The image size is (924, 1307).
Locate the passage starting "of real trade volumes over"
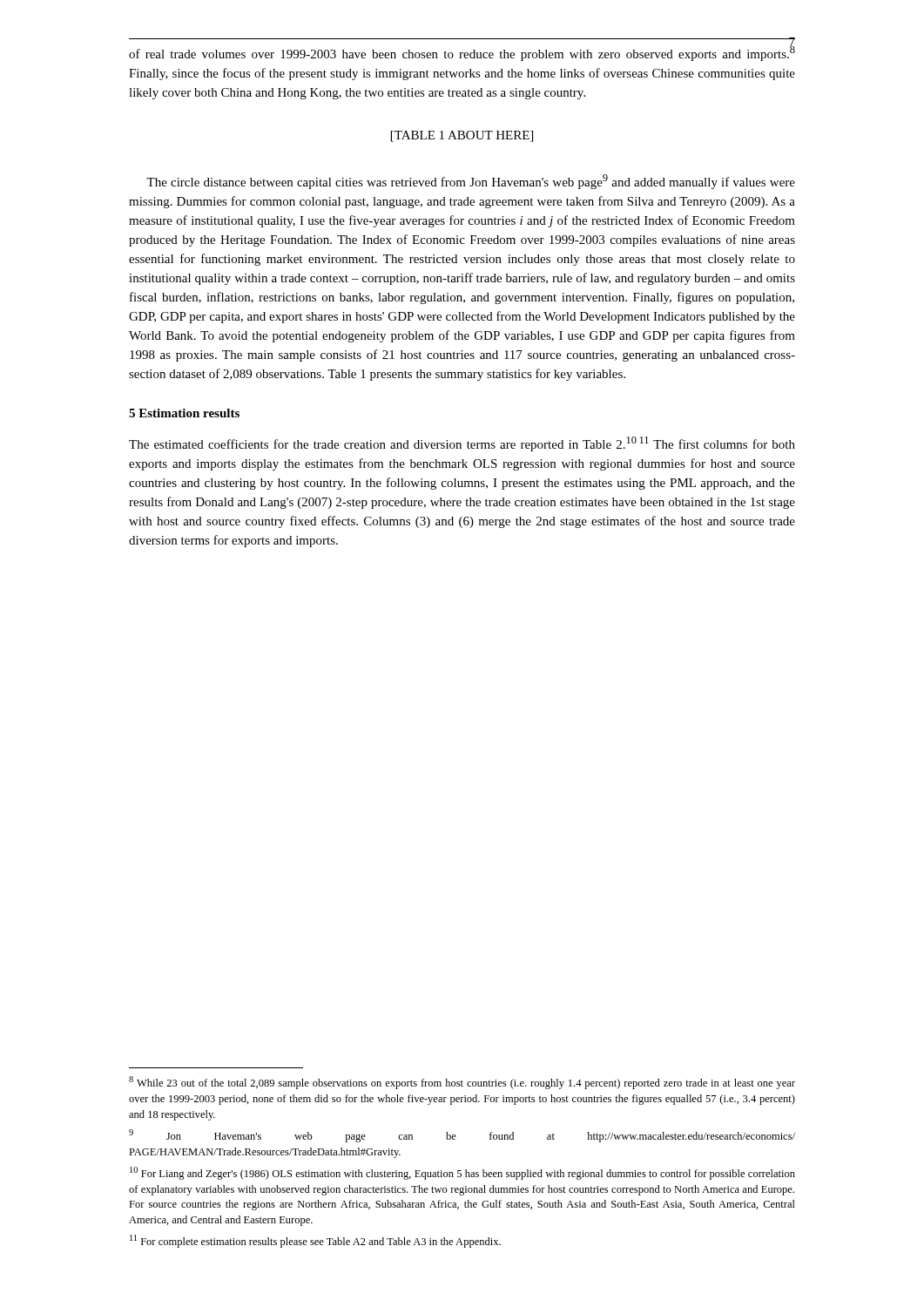coord(462,71)
